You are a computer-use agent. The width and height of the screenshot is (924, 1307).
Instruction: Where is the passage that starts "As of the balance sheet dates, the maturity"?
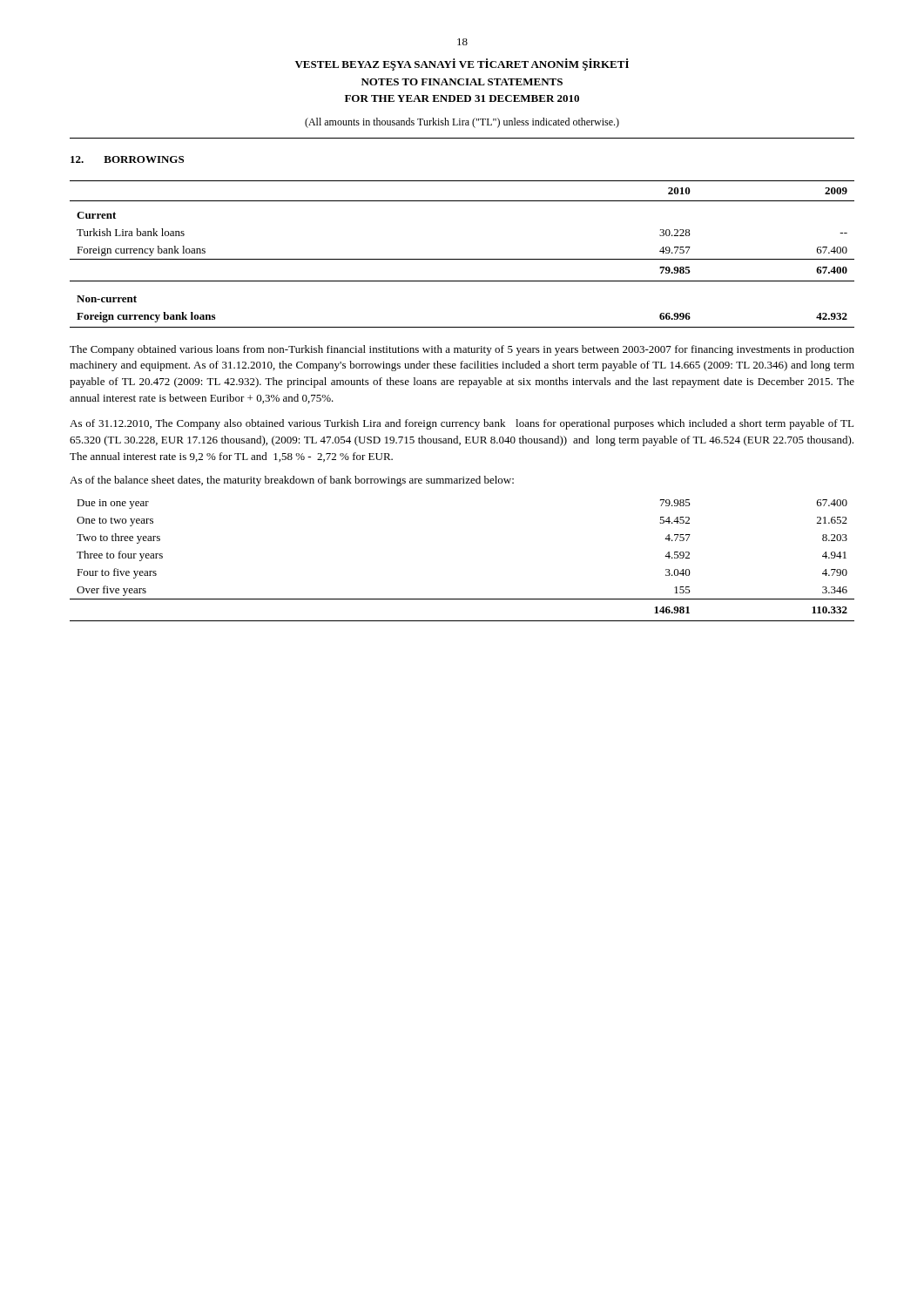(292, 480)
